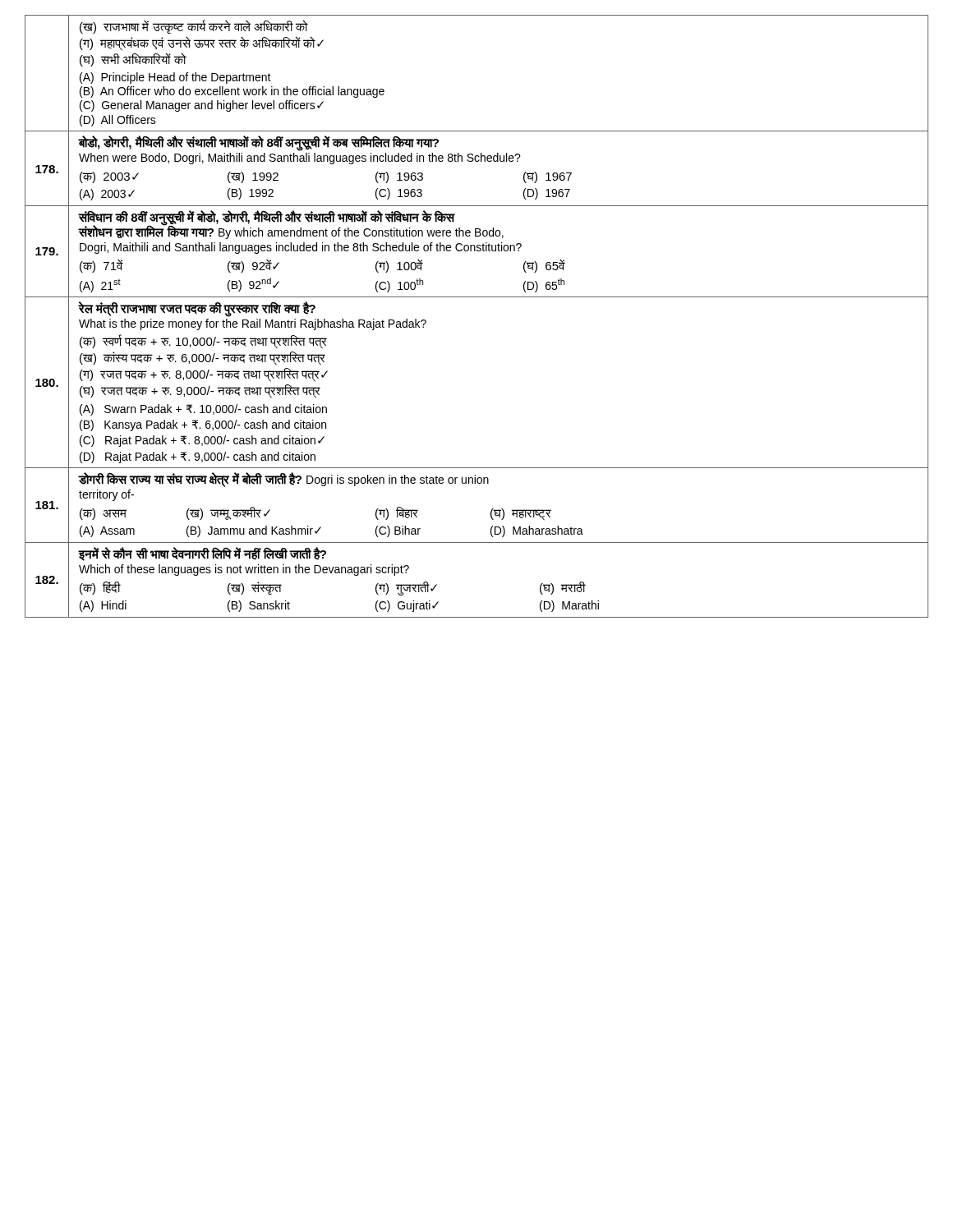This screenshot has height=1232, width=953.
Task: Navigate to the element starting "बोडो, डोगरी, मैथिली"
Action: coord(300,150)
